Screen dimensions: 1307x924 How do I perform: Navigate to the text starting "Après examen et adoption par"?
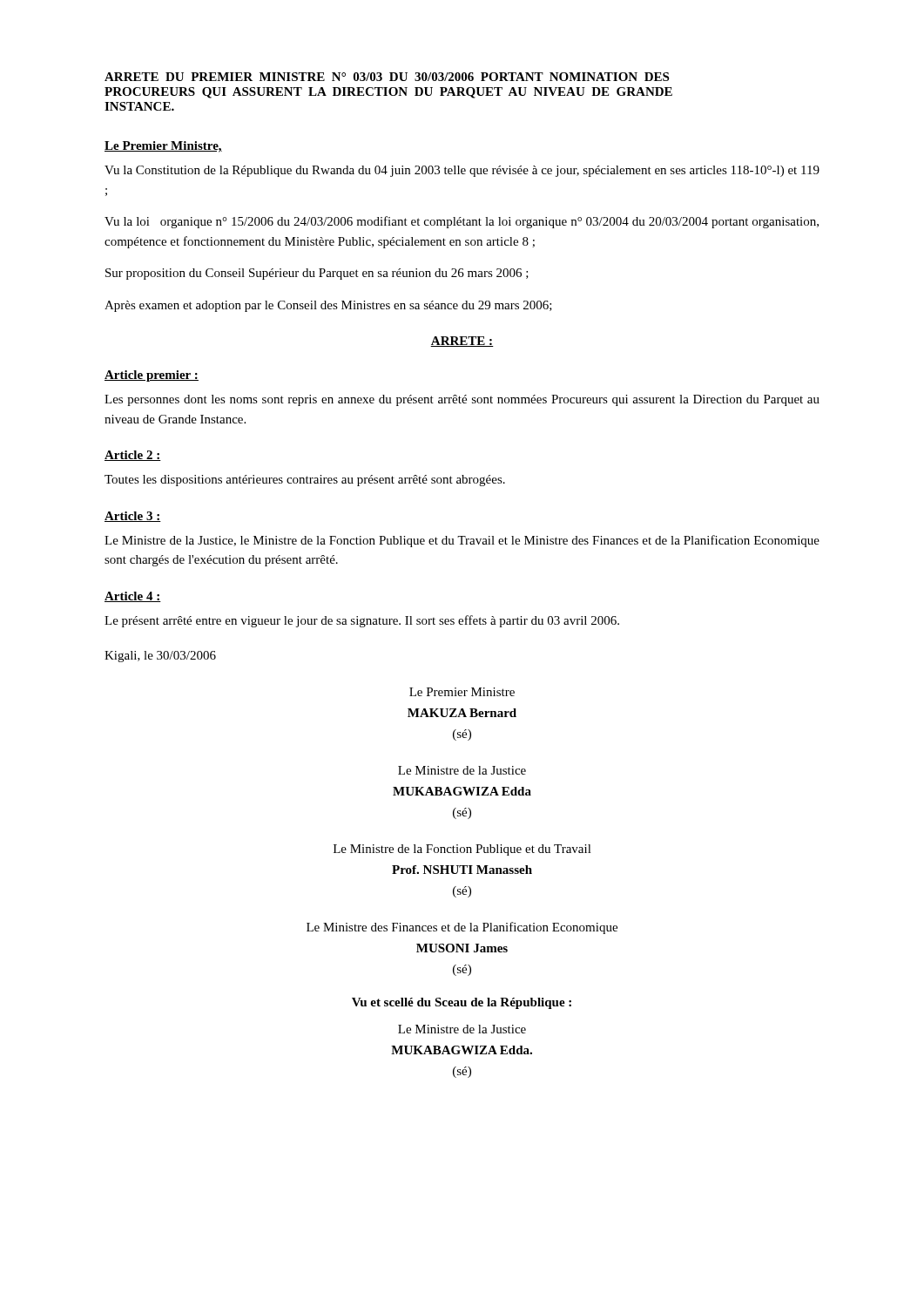[329, 305]
